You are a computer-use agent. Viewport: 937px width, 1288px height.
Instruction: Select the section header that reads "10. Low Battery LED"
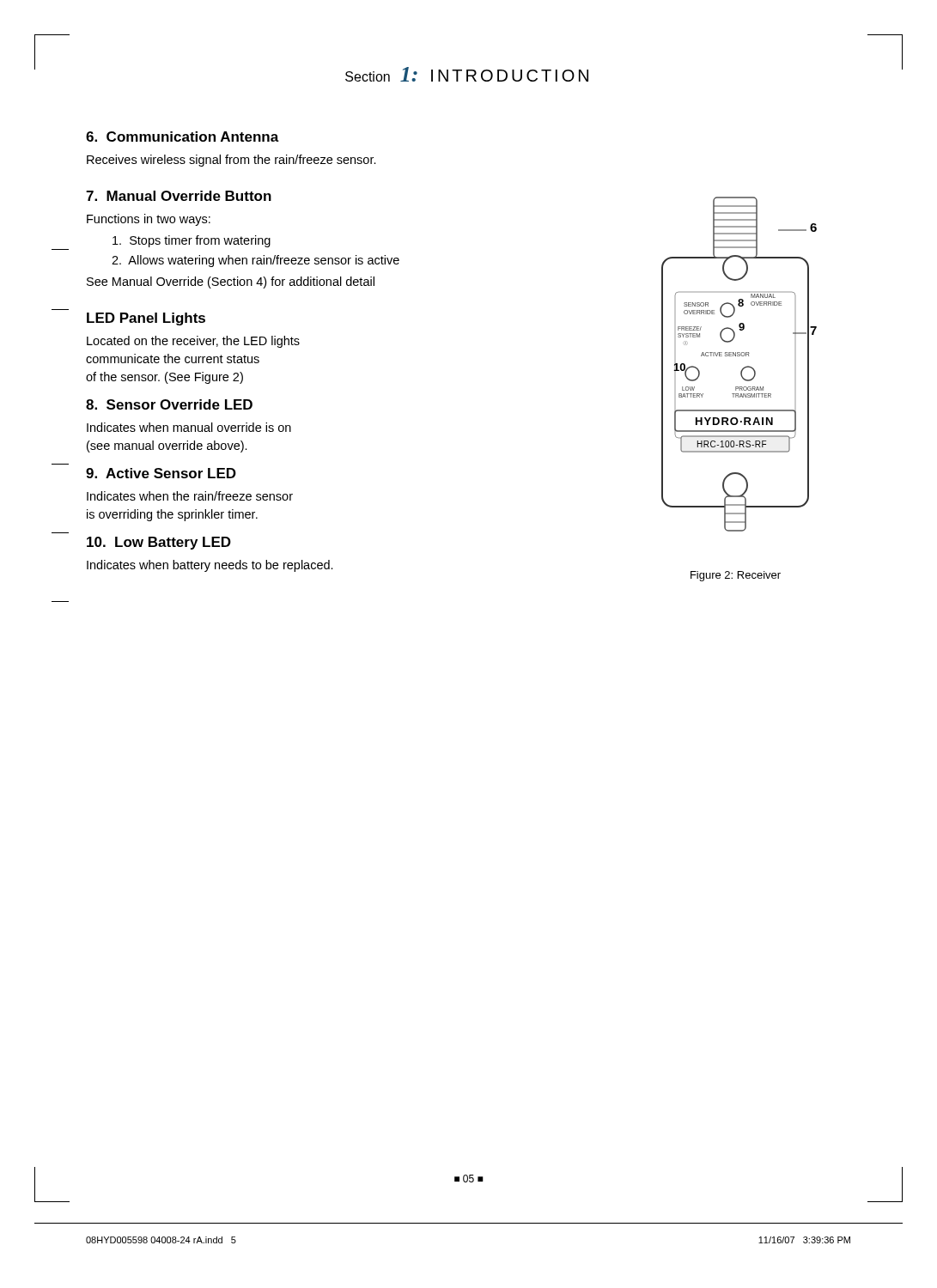click(x=159, y=543)
